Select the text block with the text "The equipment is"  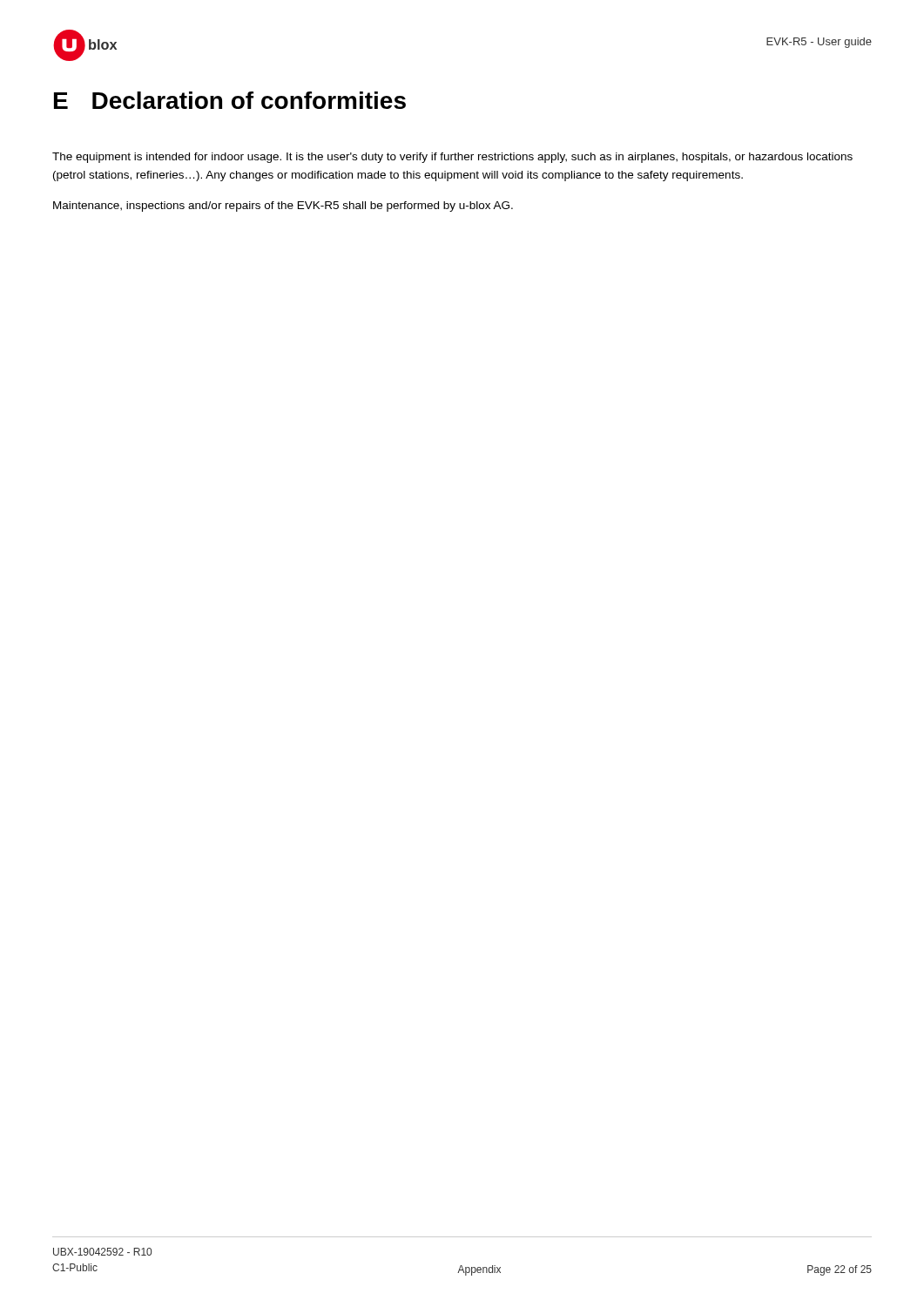(x=462, y=166)
